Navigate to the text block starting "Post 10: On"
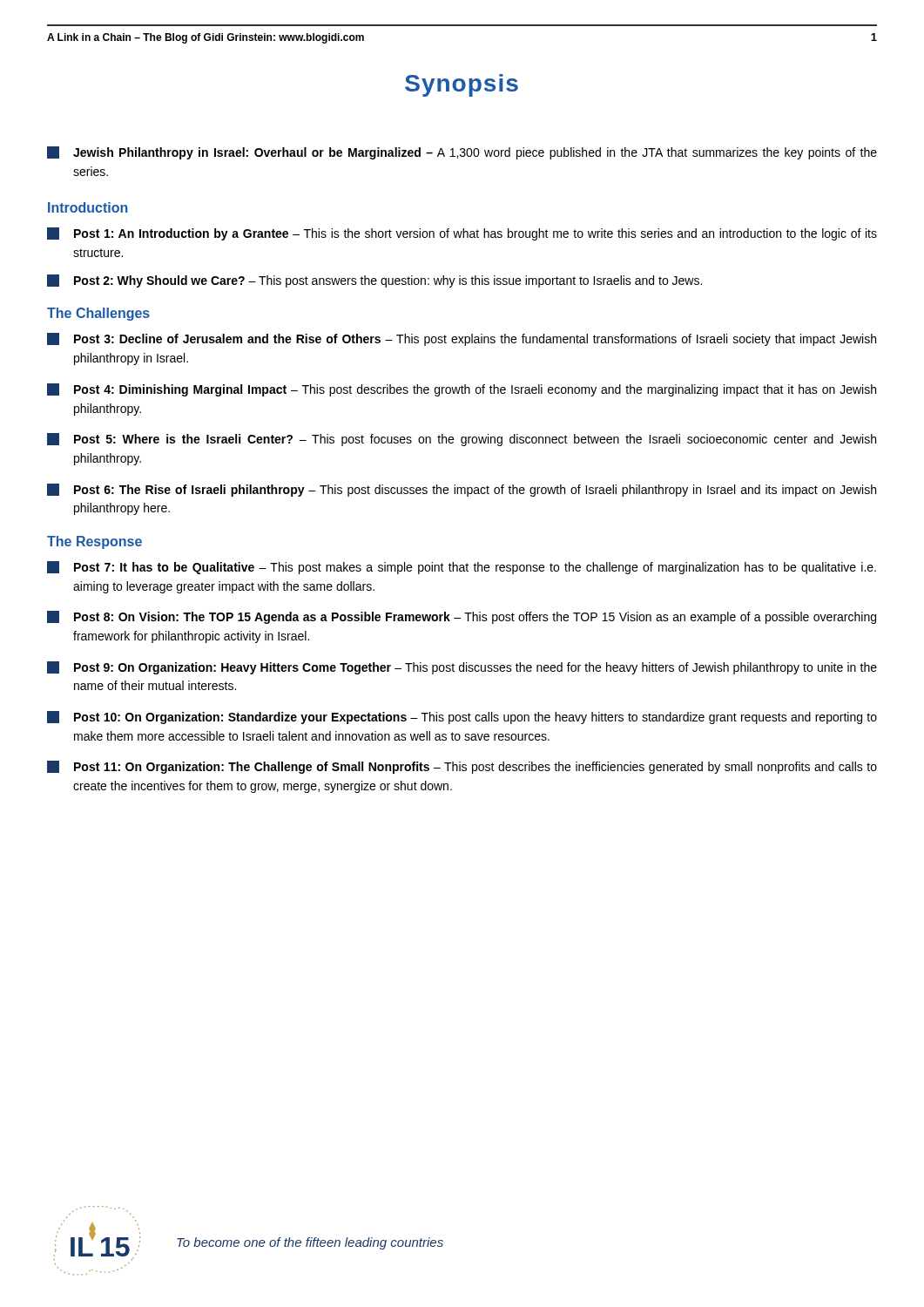The height and width of the screenshot is (1307, 924). (462, 727)
